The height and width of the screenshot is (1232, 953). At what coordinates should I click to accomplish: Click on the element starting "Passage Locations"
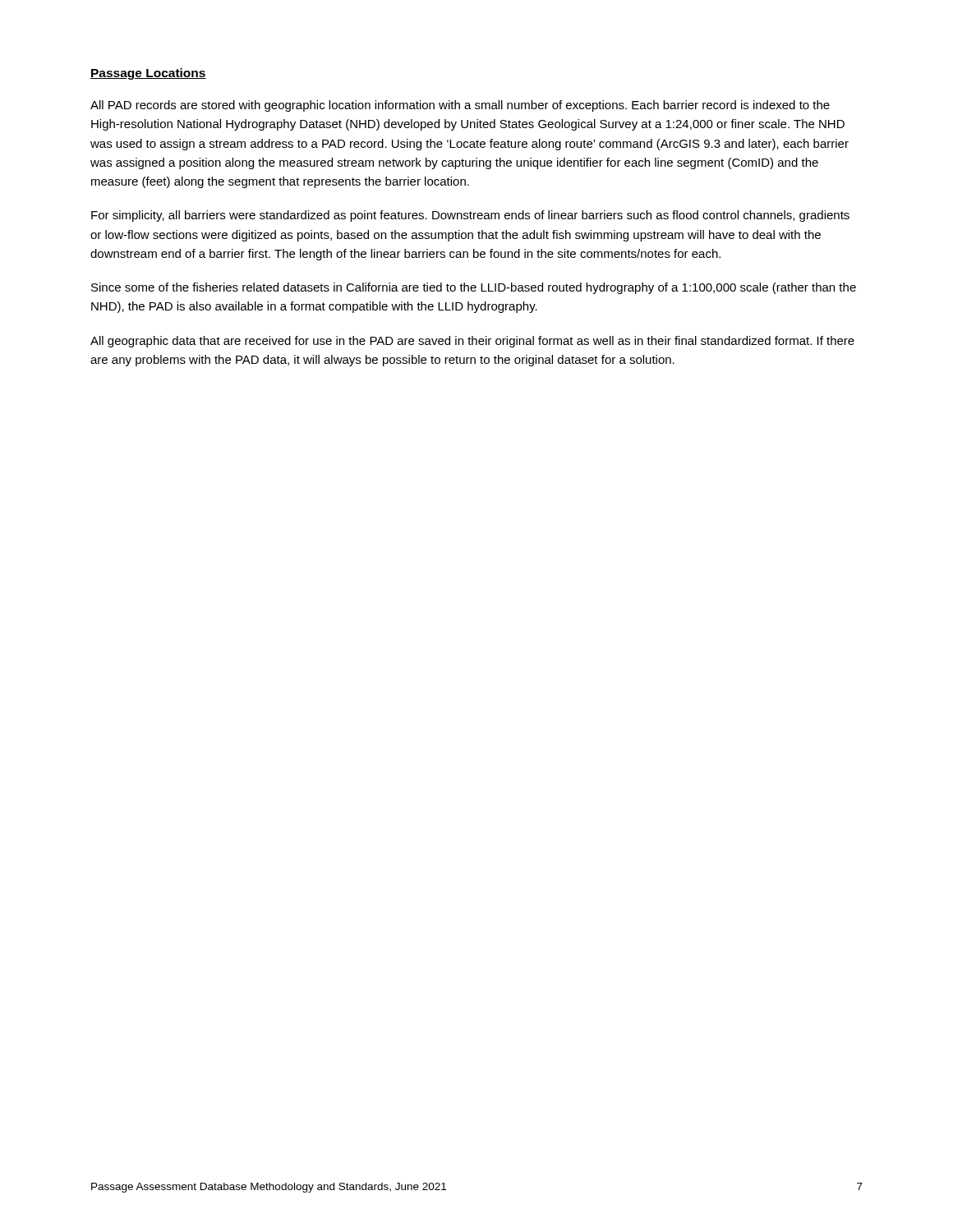pos(148,73)
